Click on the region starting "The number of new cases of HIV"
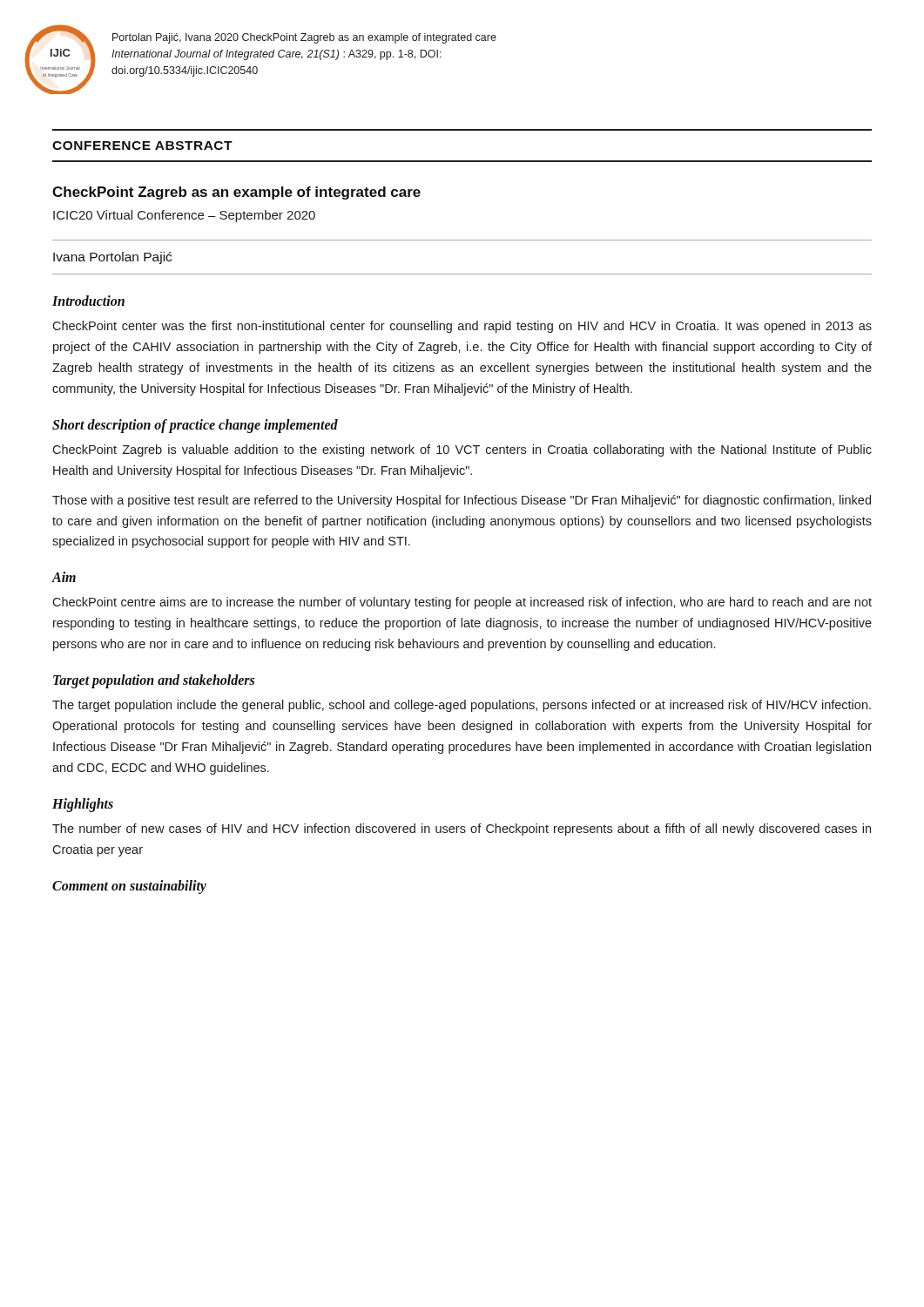Screen dimensions: 1307x924 pyautogui.click(x=462, y=839)
